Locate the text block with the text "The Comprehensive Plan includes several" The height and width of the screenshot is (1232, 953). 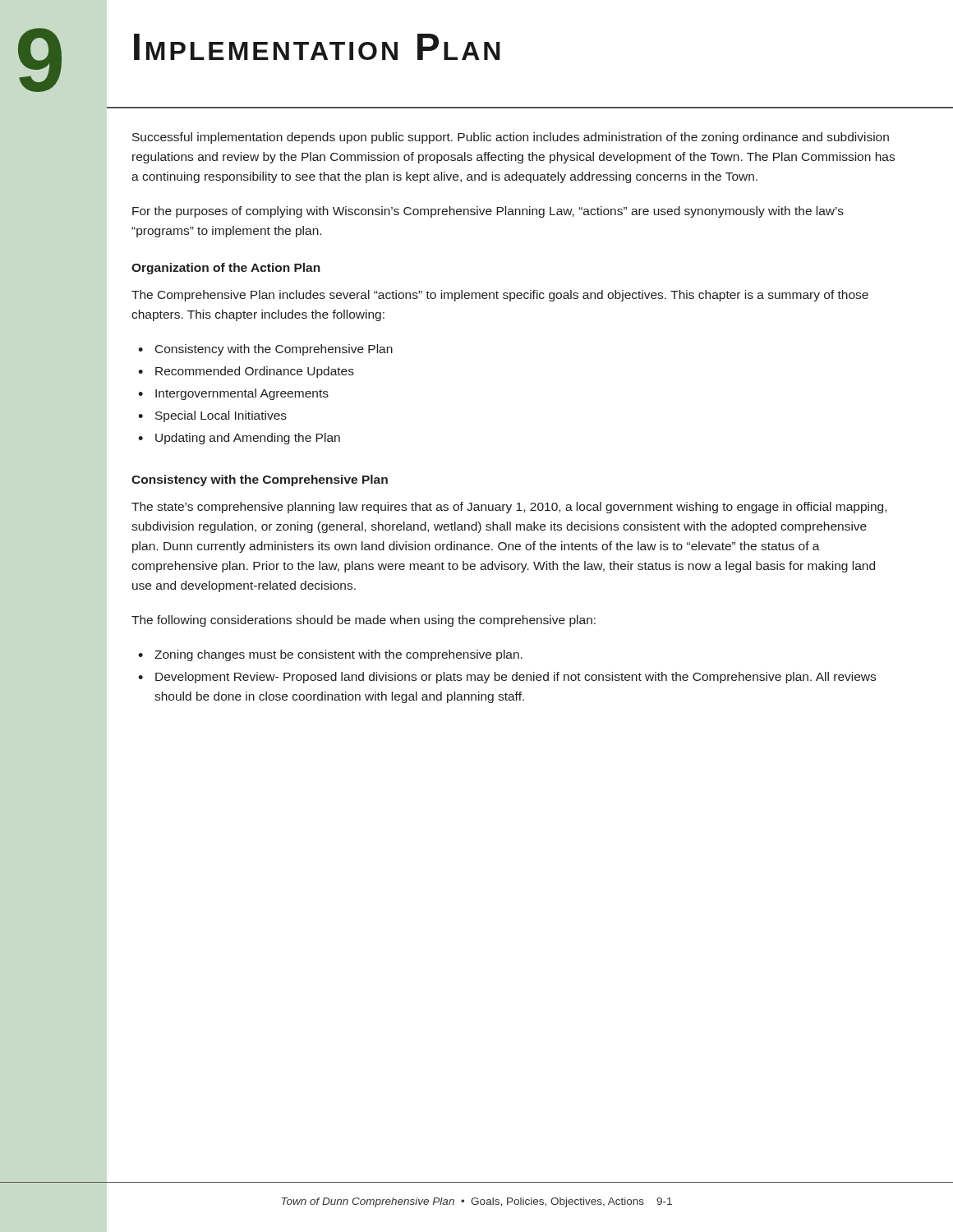(x=500, y=304)
